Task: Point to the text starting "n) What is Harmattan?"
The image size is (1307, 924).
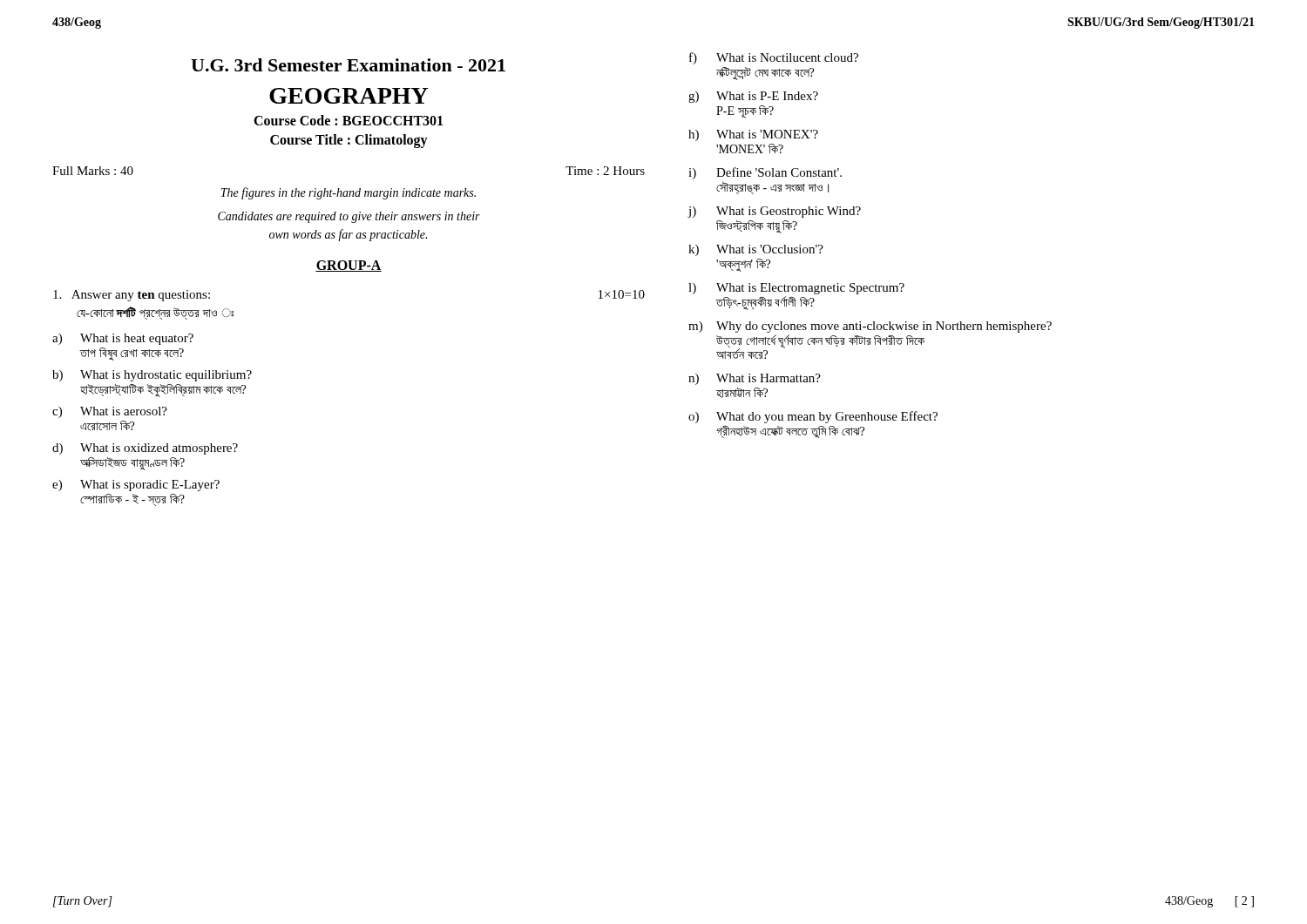Action: pos(755,379)
